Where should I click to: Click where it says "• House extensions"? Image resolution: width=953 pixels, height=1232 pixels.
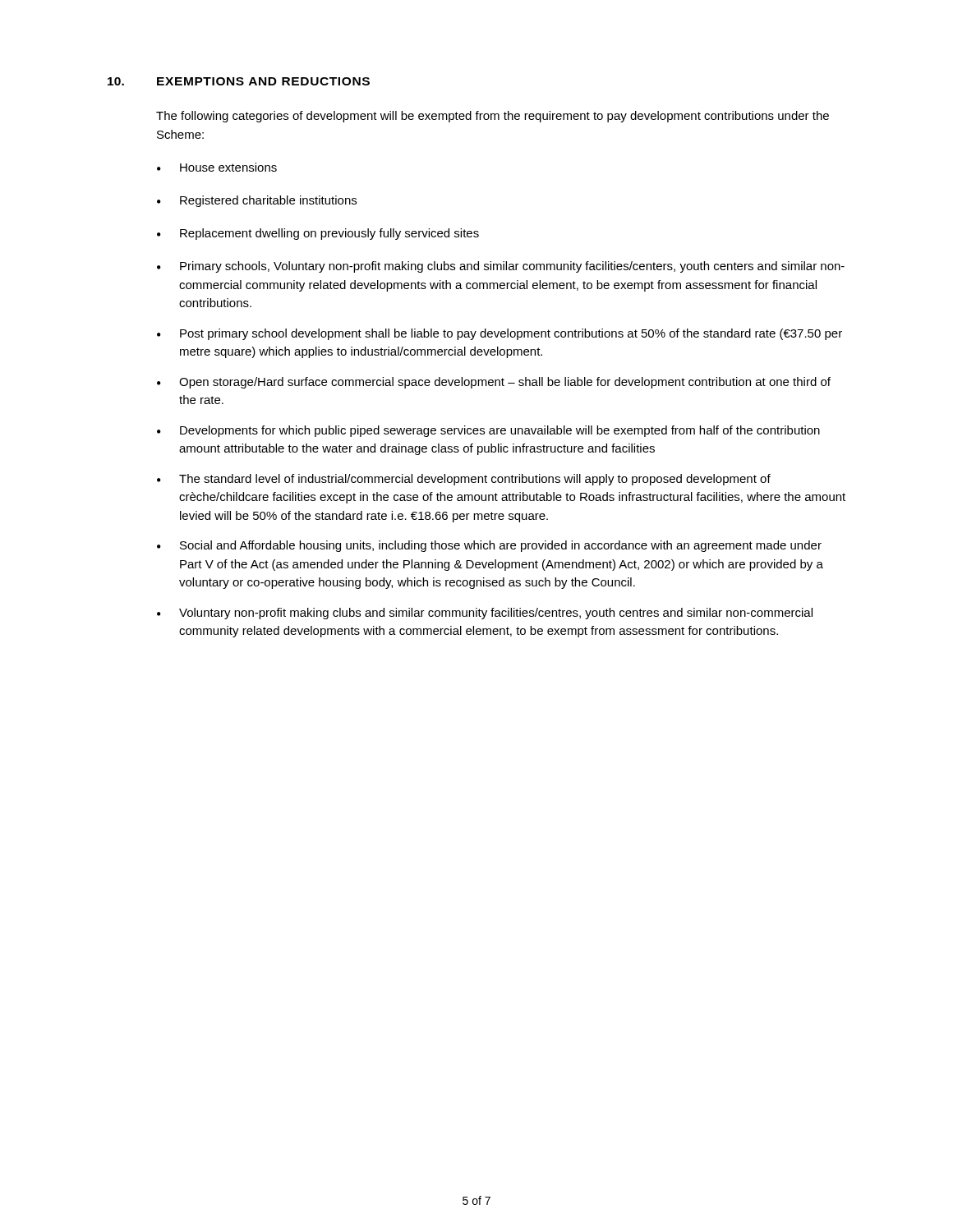[217, 167]
